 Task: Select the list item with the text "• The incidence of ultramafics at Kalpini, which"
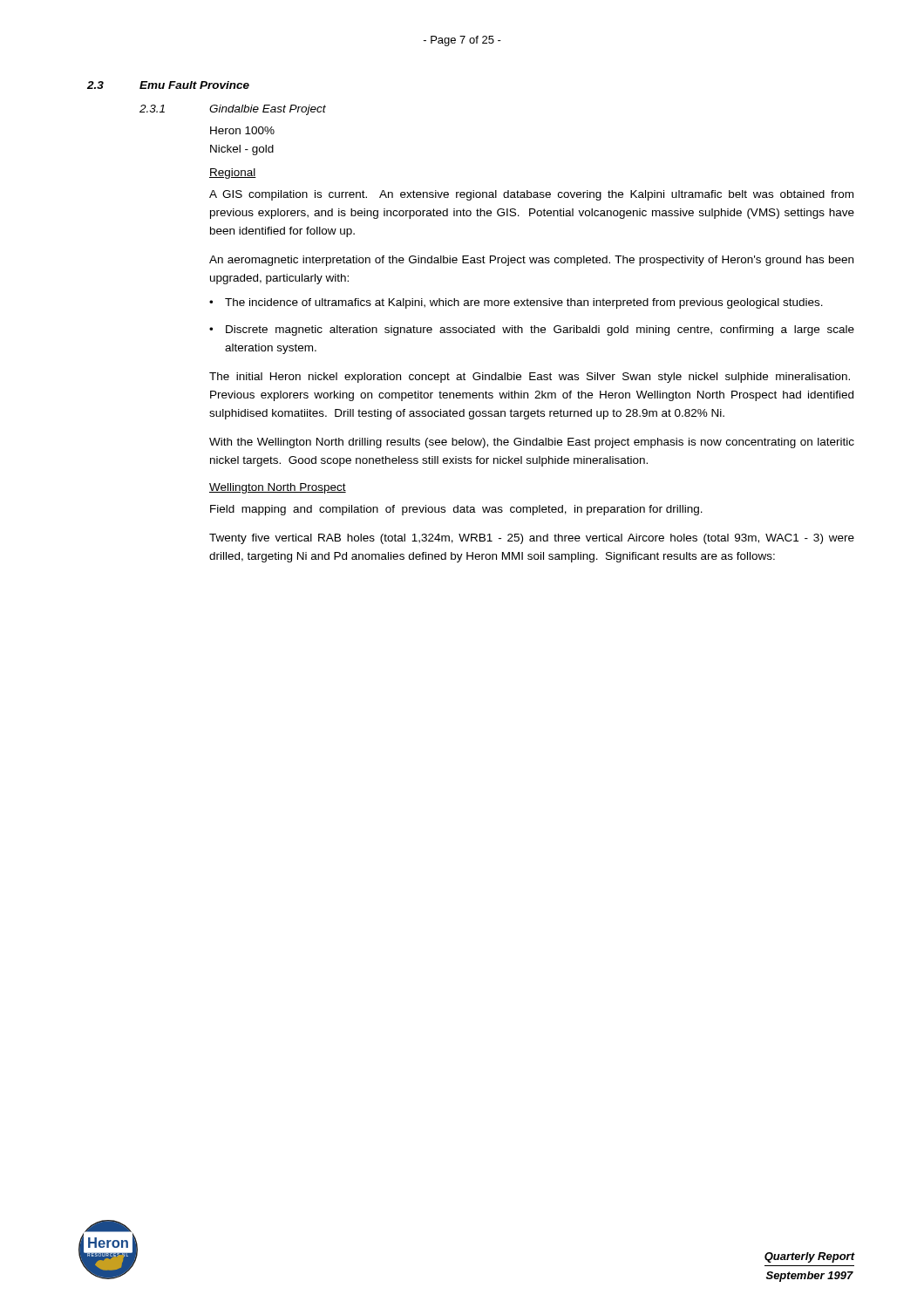coord(532,303)
